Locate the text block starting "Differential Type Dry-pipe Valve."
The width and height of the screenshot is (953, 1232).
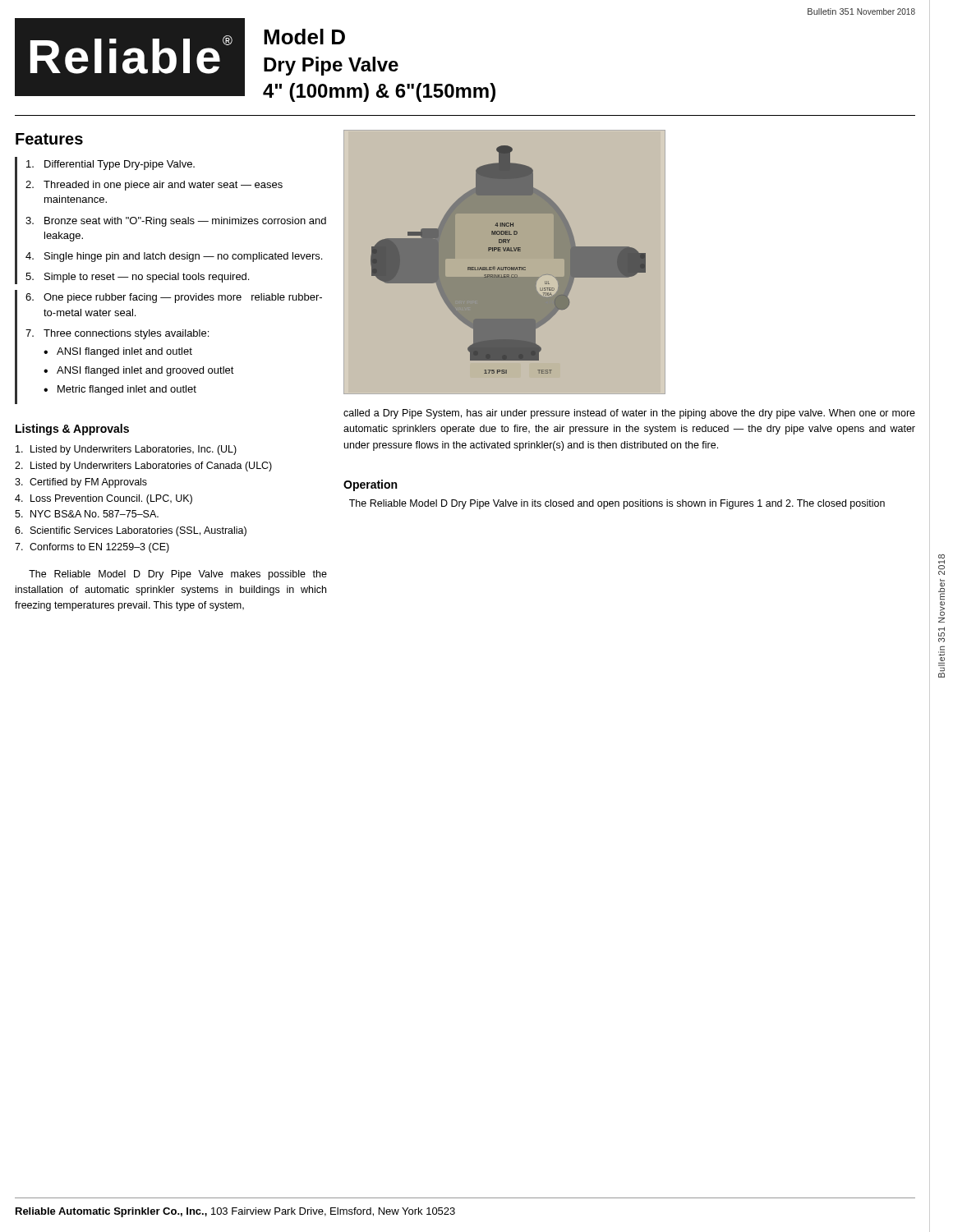(x=111, y=164)
